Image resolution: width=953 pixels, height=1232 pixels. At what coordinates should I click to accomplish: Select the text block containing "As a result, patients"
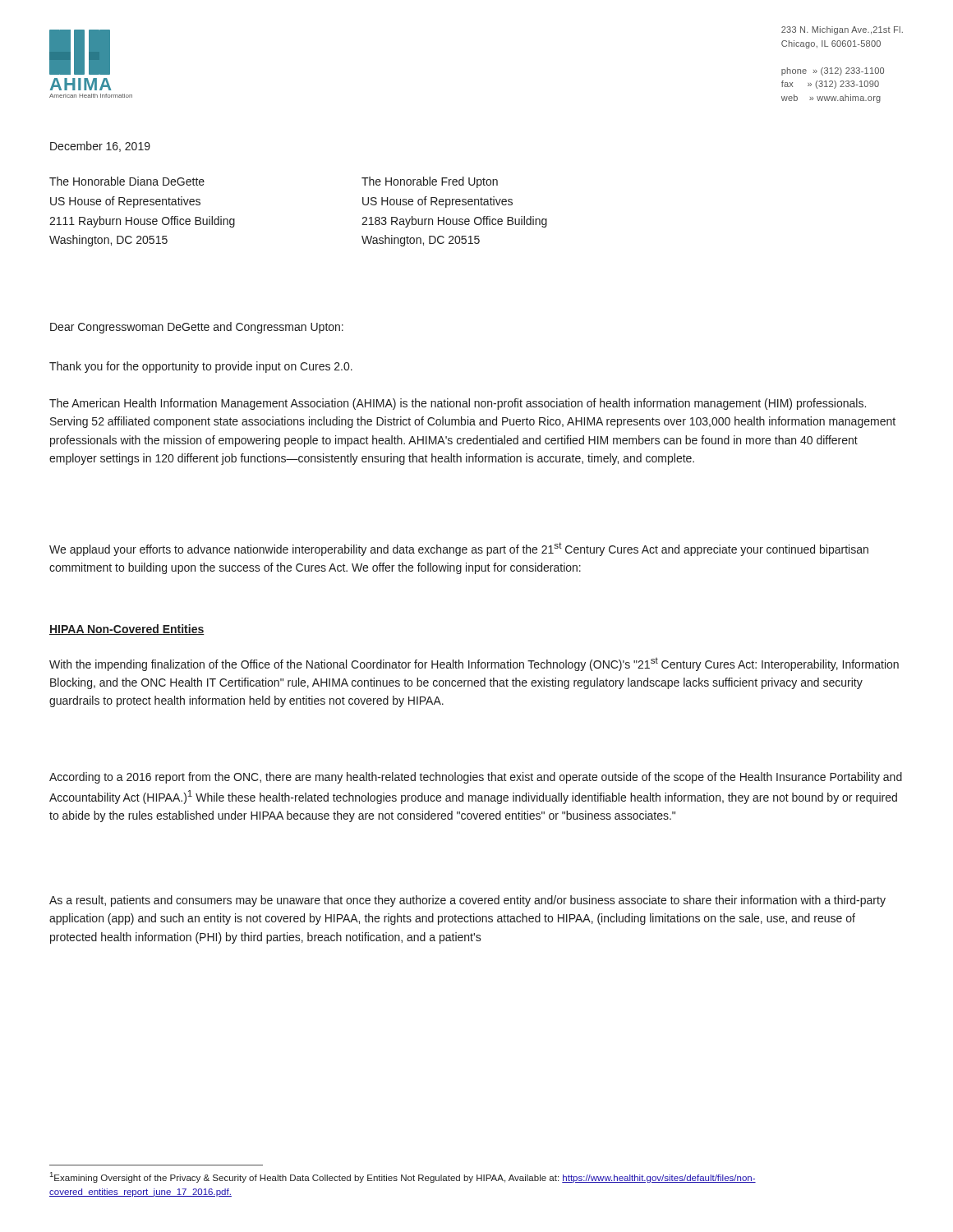click(x=467, y=919)
